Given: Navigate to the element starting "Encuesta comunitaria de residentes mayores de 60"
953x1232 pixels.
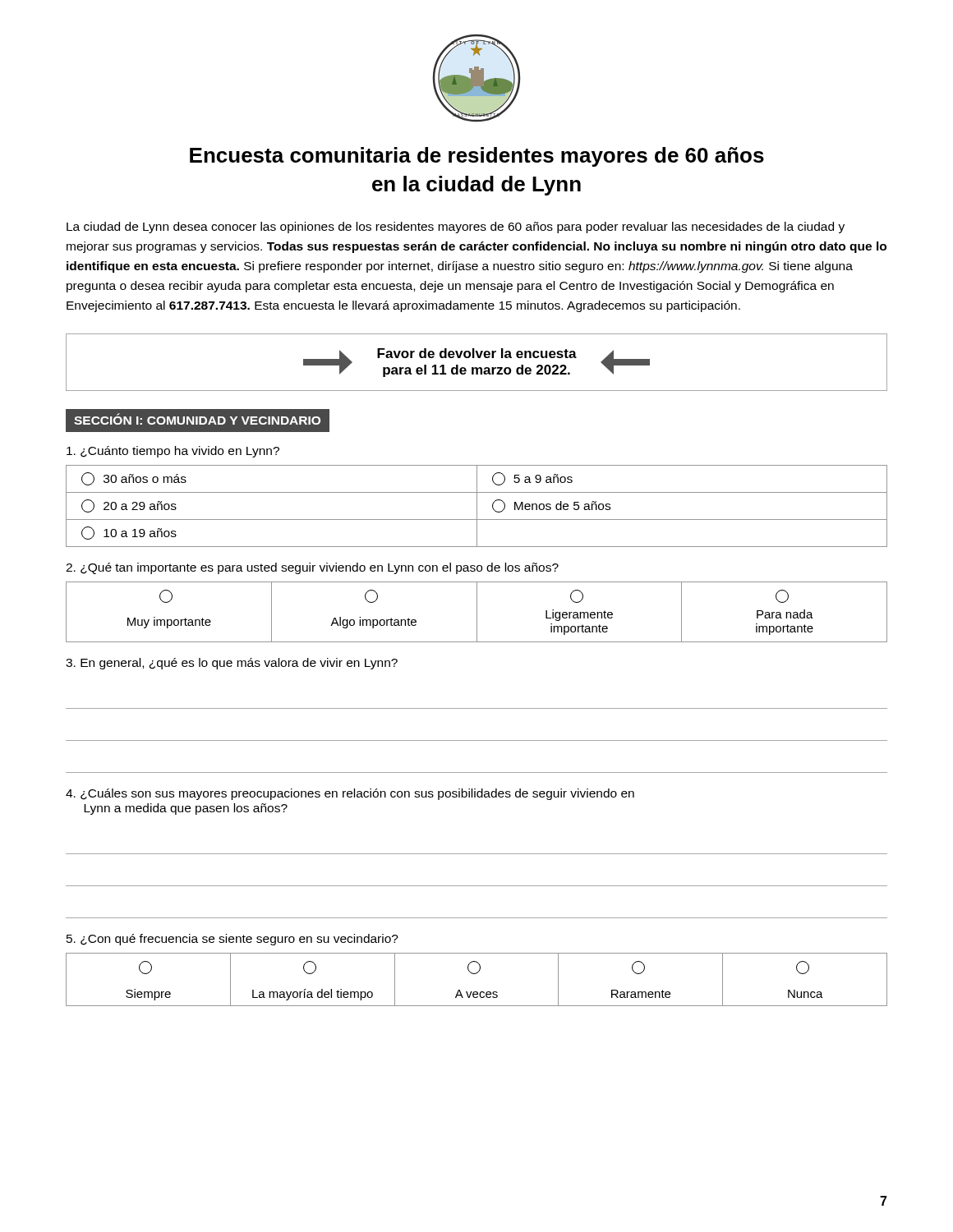Looking at the screenshot, I should [476, 170].
